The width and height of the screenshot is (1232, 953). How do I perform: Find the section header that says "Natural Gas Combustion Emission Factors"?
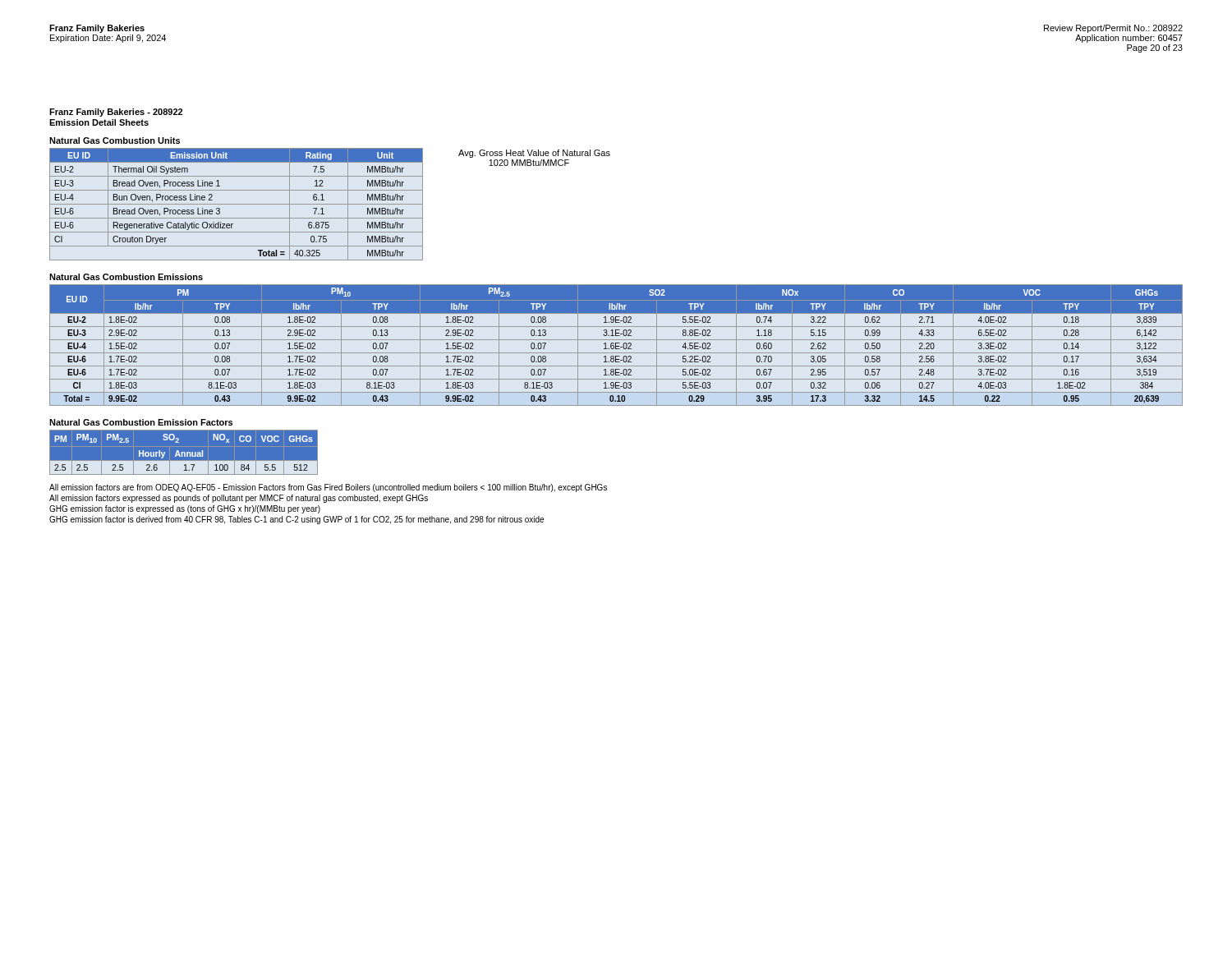tap(141, 422)
